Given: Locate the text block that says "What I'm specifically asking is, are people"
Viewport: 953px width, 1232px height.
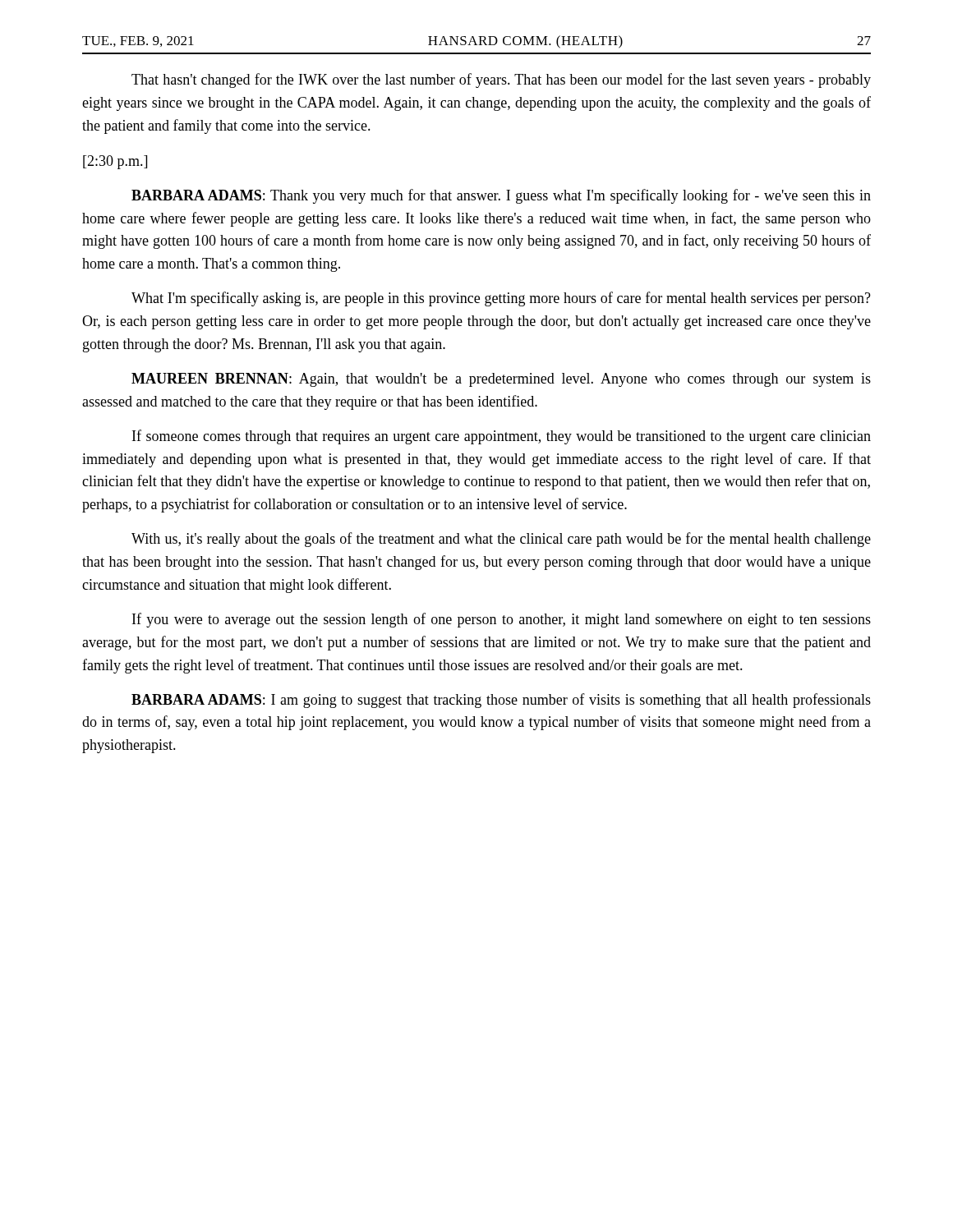Looking at the screenshot, I should (476, 322).
